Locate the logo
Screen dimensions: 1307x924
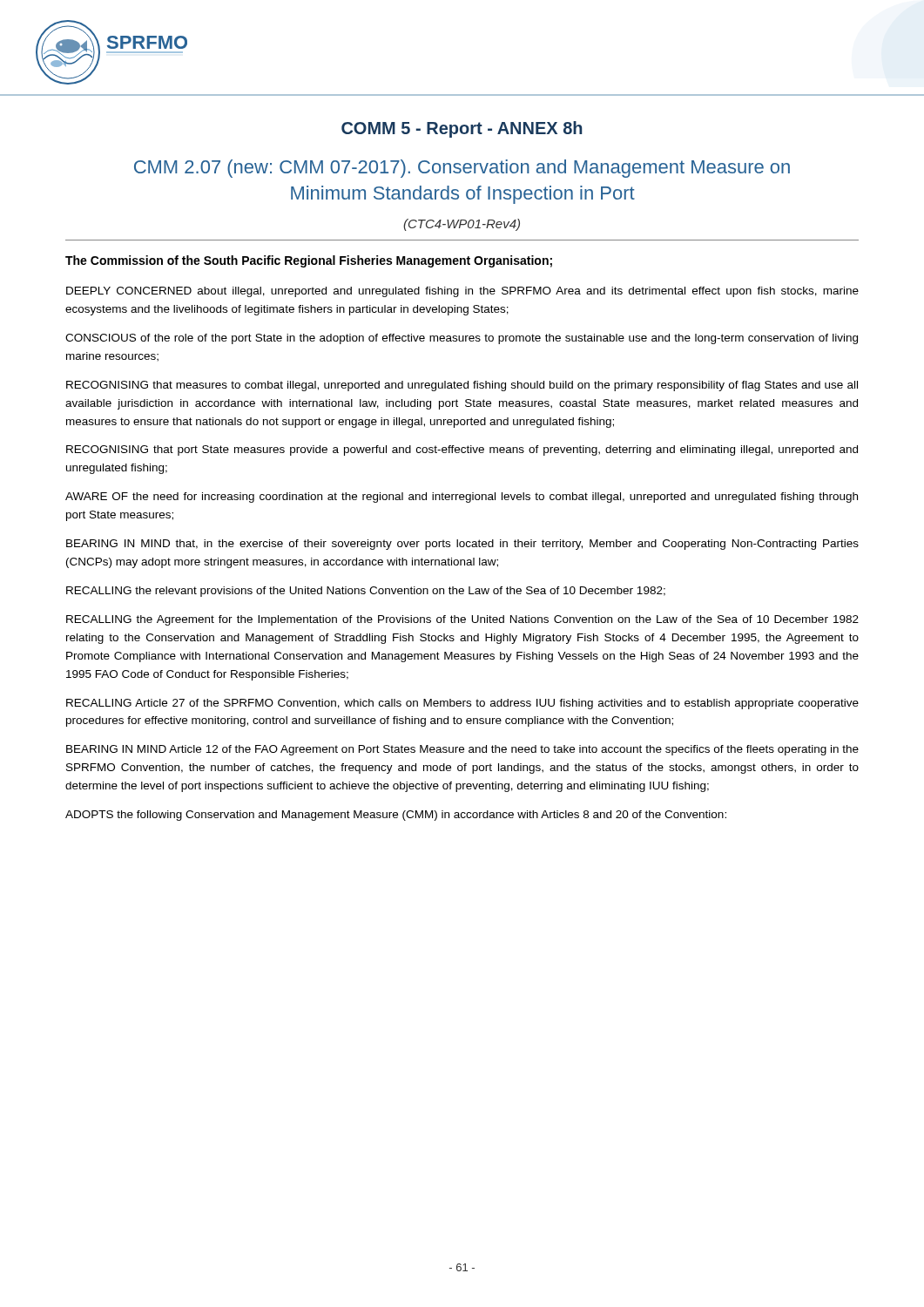(111, 54)
